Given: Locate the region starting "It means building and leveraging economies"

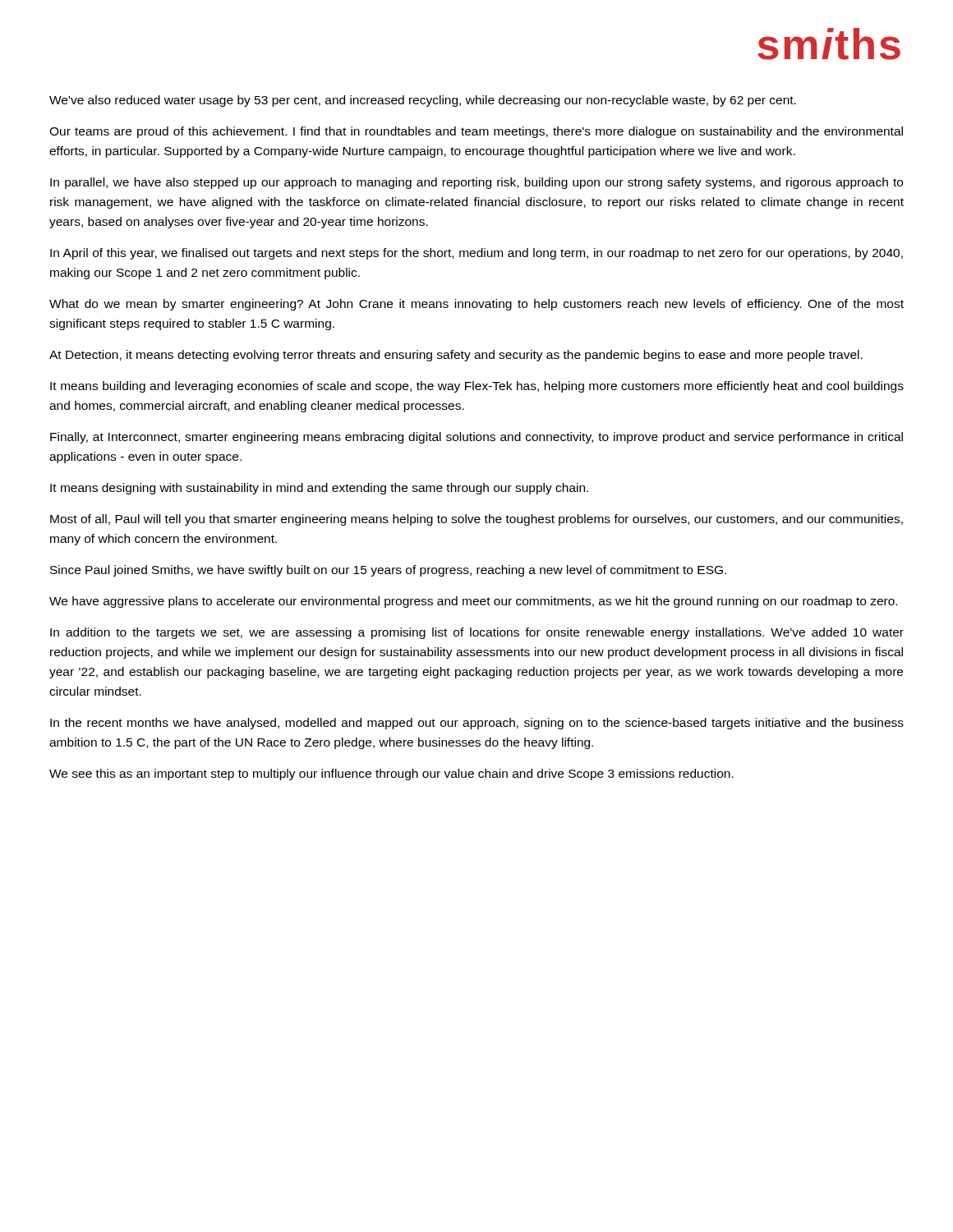Looking at the screenshot, I should (x=476, y=396).
